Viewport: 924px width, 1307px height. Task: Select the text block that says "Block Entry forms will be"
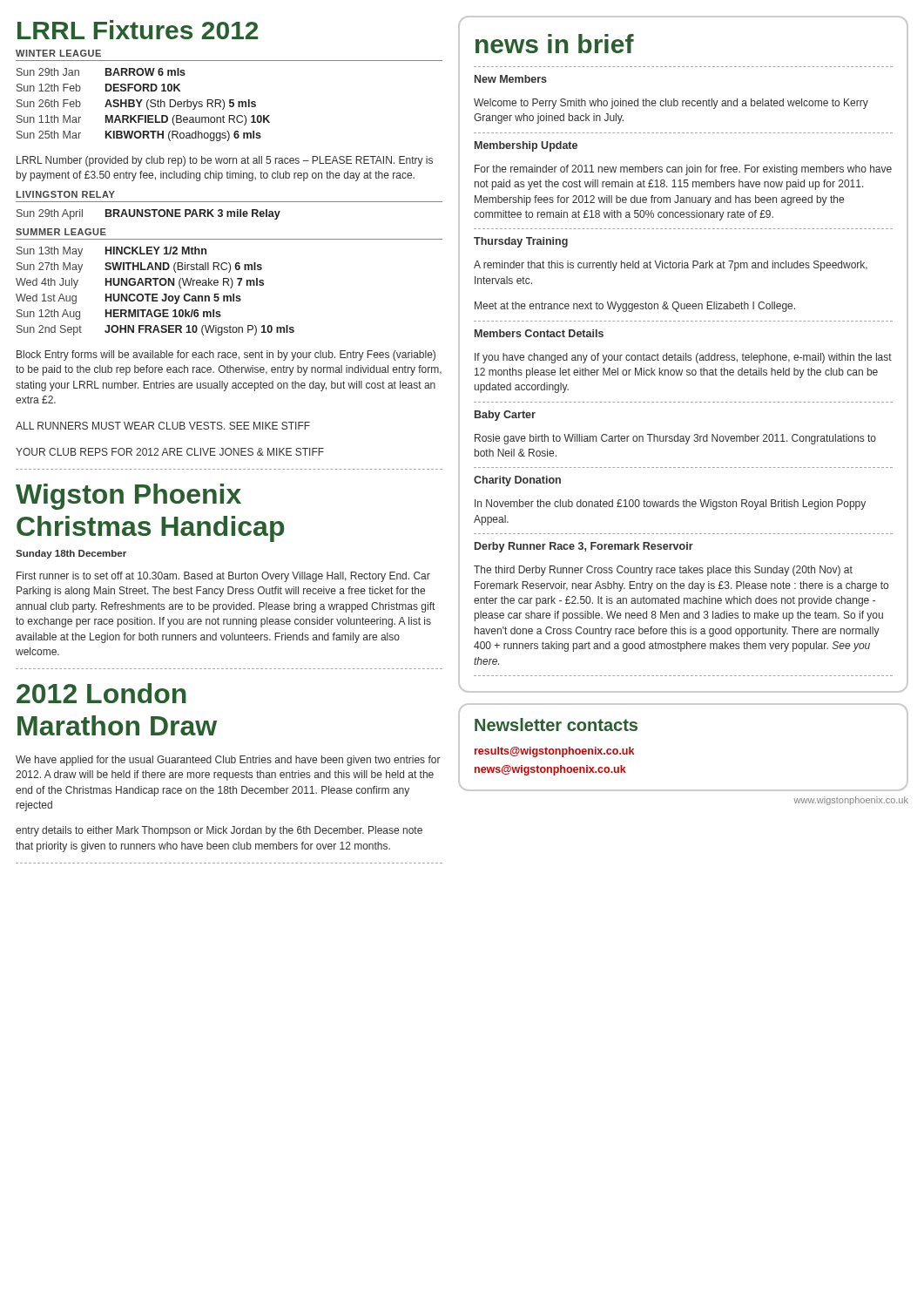pos(229,378)
